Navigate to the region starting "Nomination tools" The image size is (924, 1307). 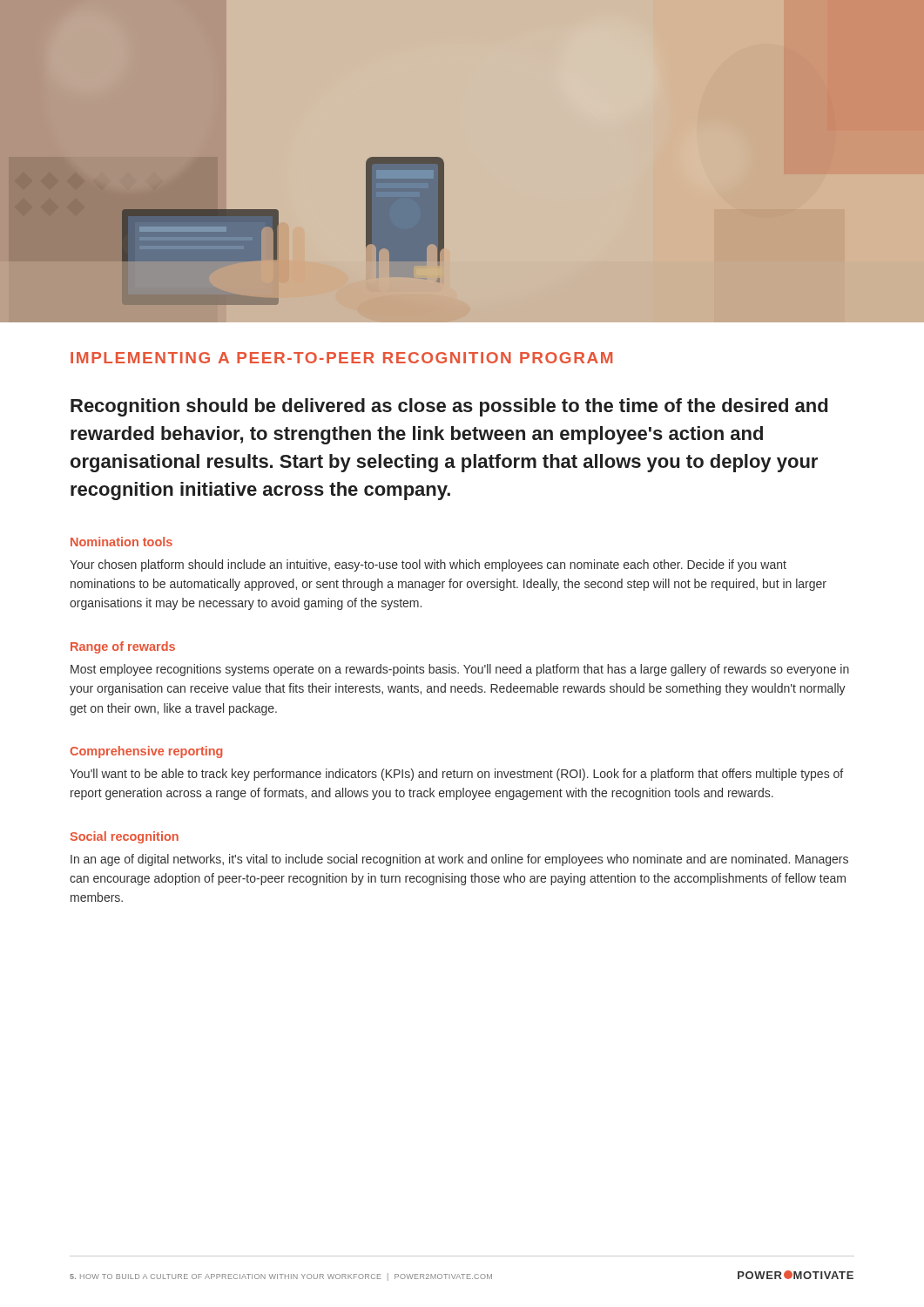(x=121, y=542)
